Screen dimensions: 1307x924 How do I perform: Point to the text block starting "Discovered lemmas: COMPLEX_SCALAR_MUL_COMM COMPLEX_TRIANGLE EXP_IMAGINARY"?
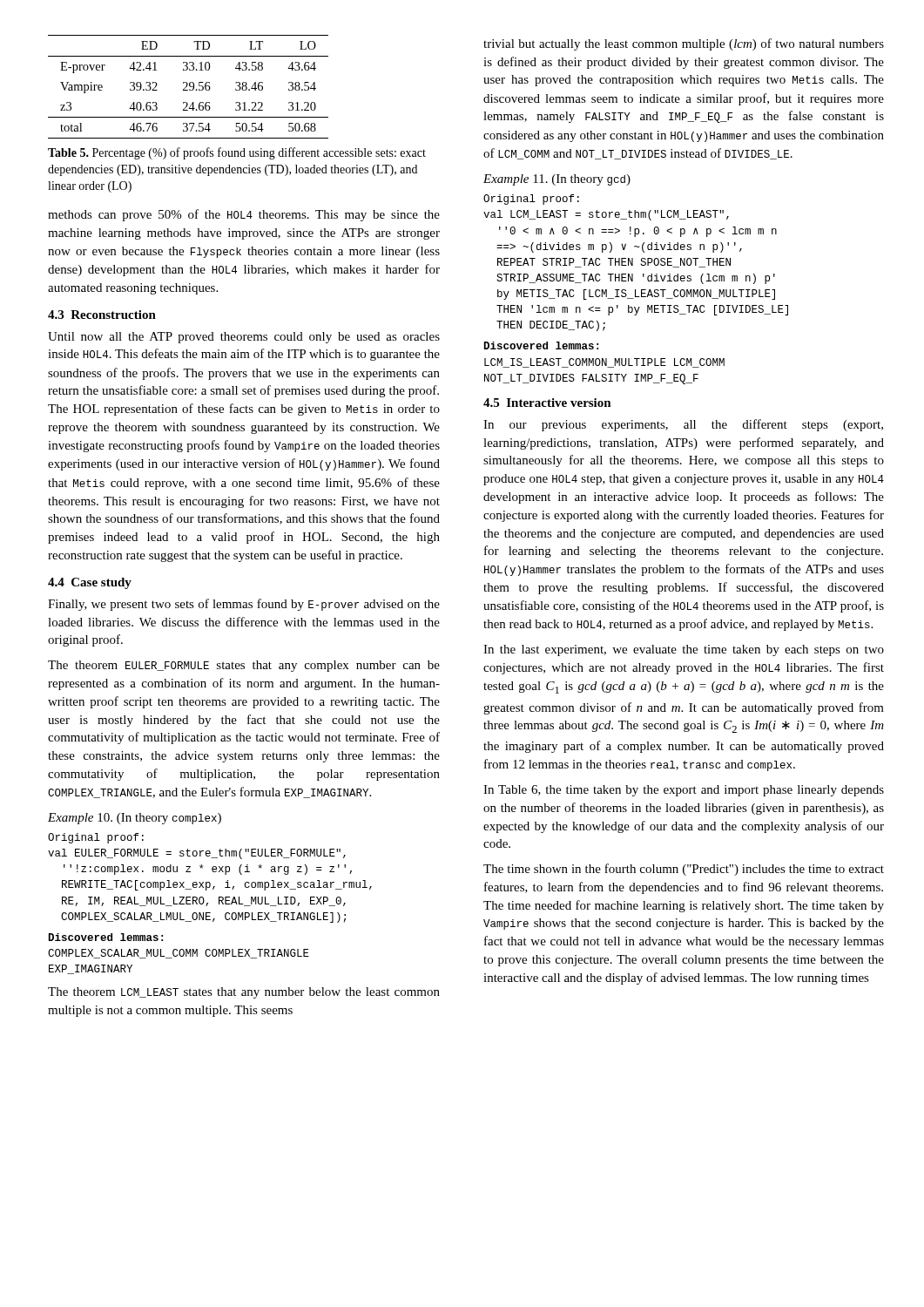tap(244, 954)
